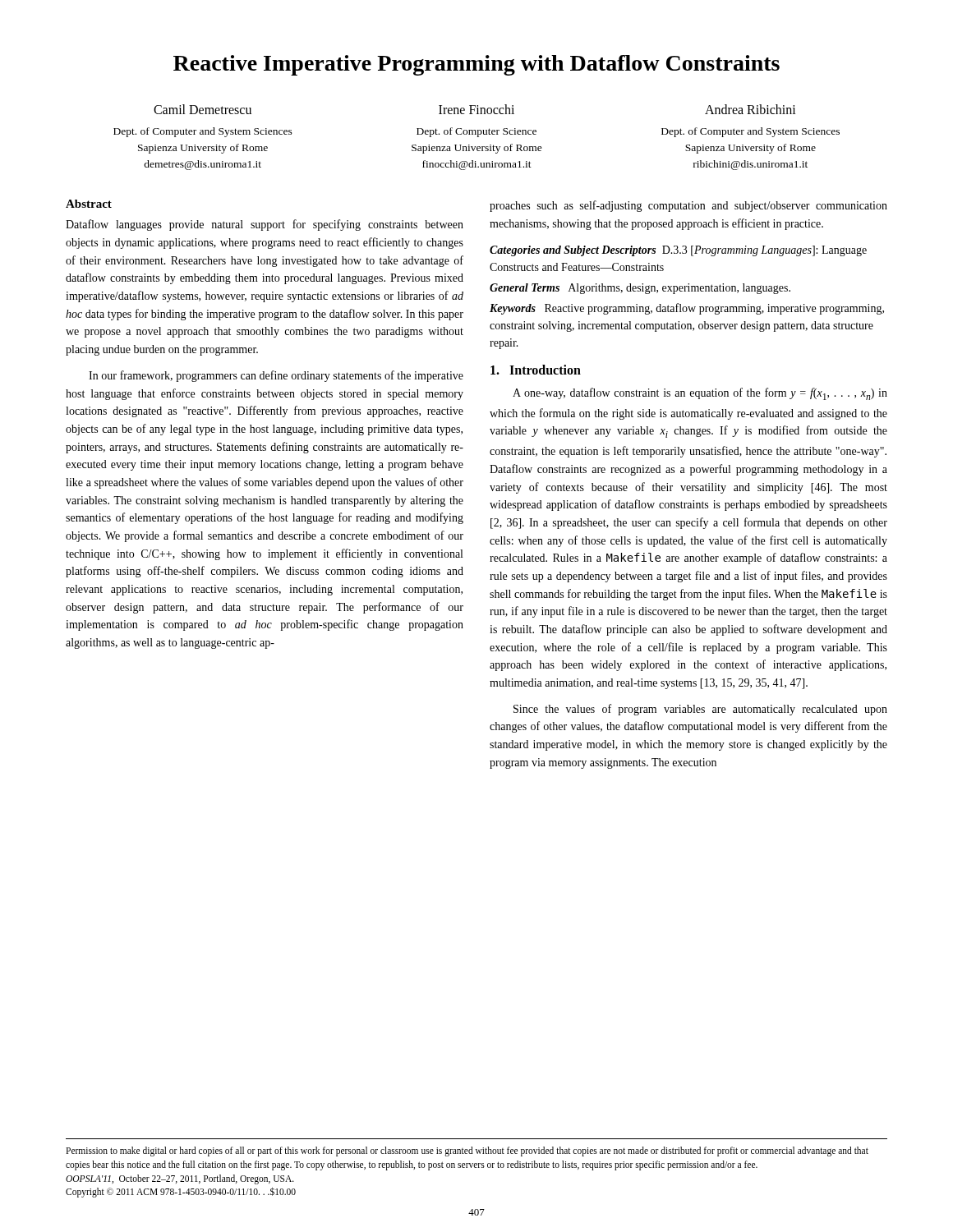Point to the passage starting "A one-way, dataflow constraint is"
953x1232 pixels.
pos(688,538)
